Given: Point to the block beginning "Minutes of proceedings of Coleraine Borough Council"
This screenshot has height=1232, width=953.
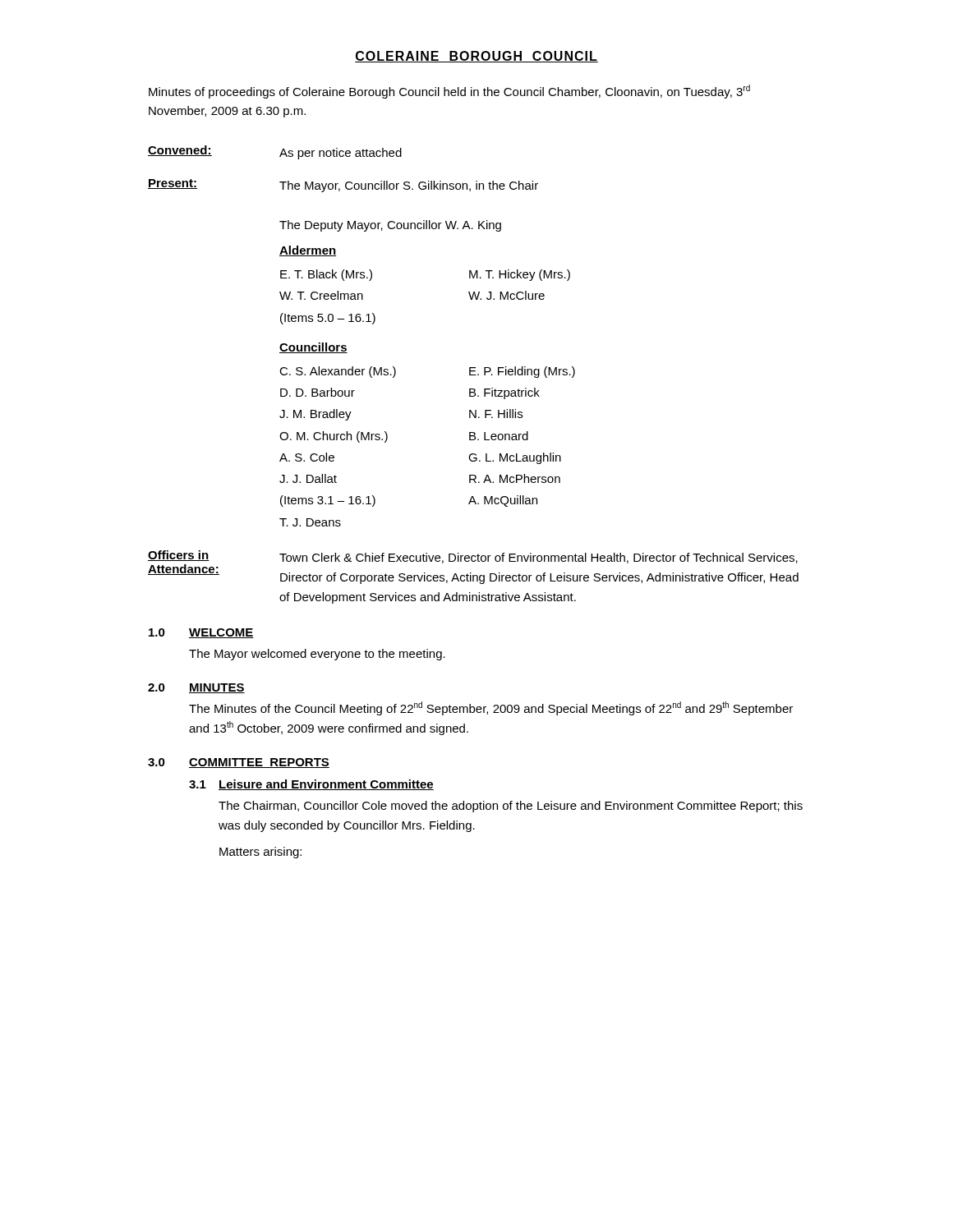Looking at the screenshot, I should coord(449,100).
